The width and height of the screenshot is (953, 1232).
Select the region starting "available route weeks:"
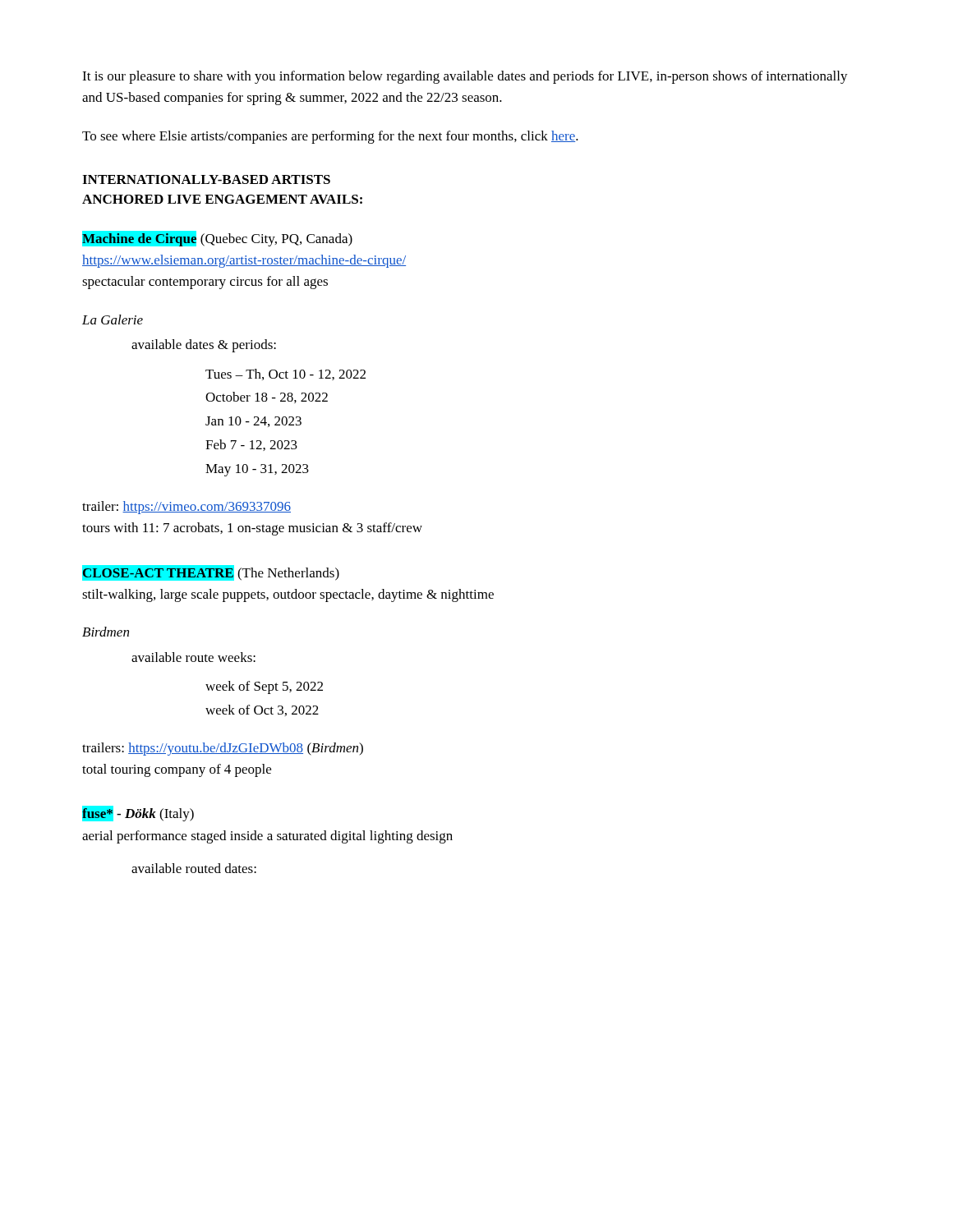tap(194, 657)
